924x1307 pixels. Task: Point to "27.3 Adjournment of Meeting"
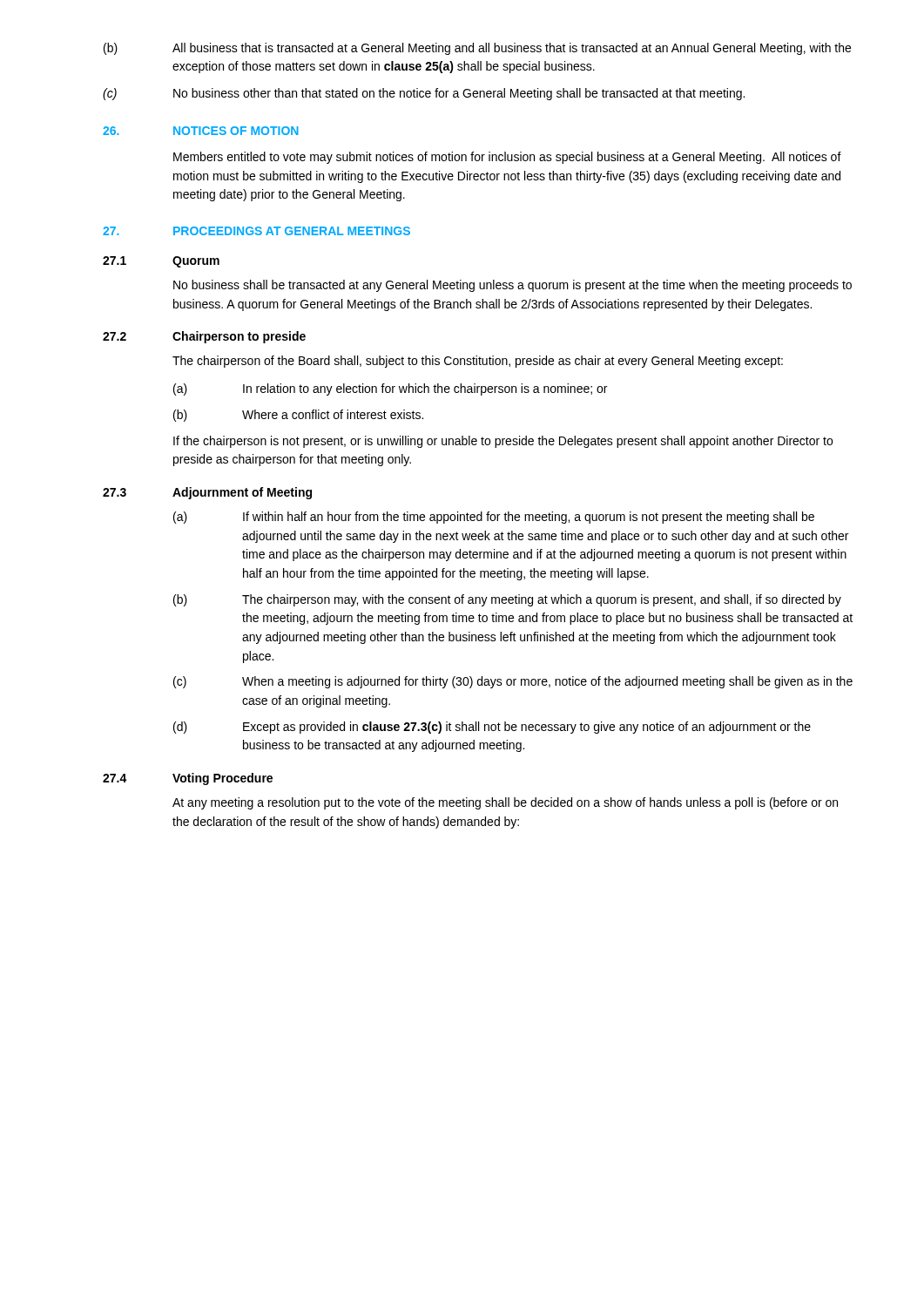208,492
